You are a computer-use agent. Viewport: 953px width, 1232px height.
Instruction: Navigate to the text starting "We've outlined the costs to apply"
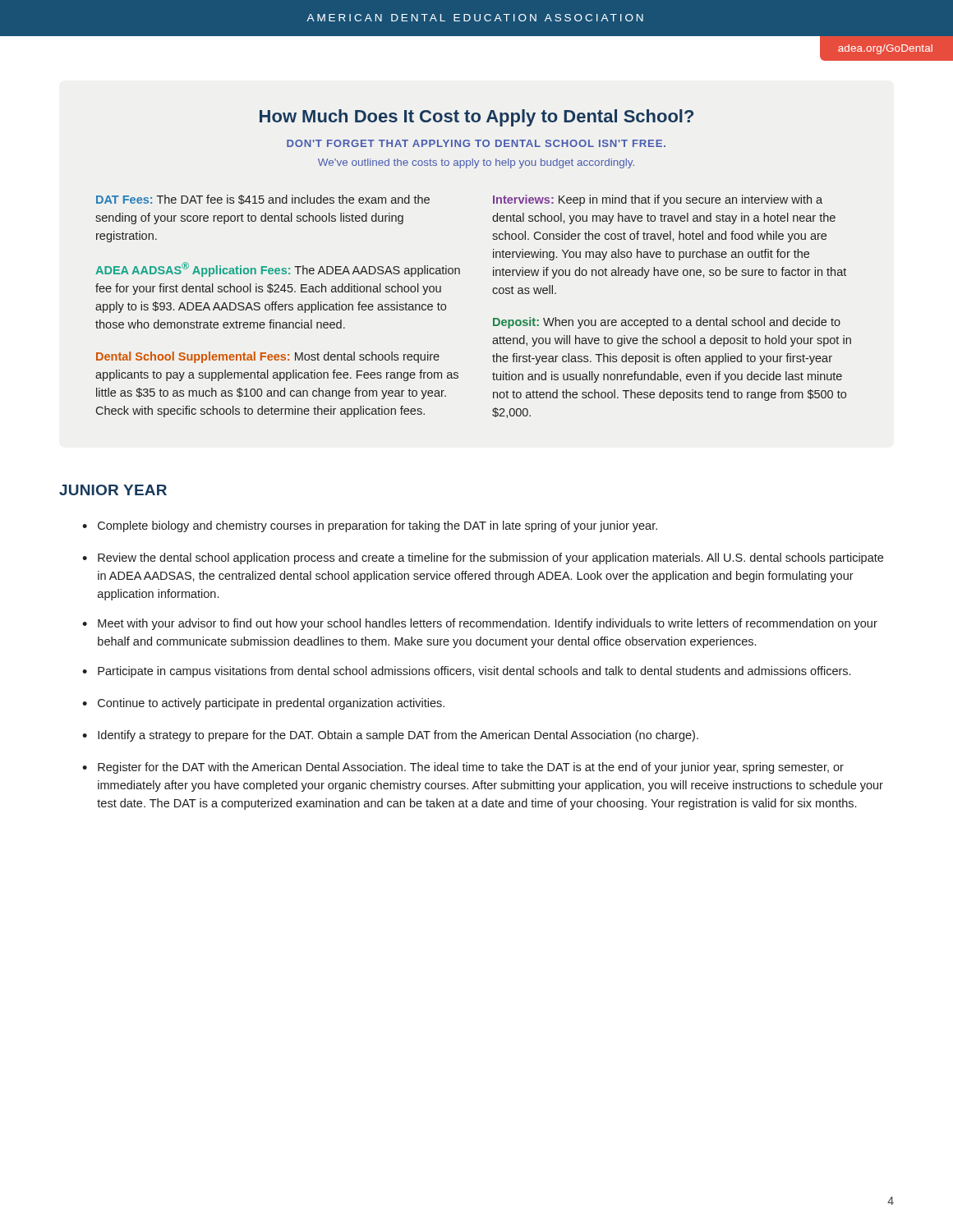[476, 162]
